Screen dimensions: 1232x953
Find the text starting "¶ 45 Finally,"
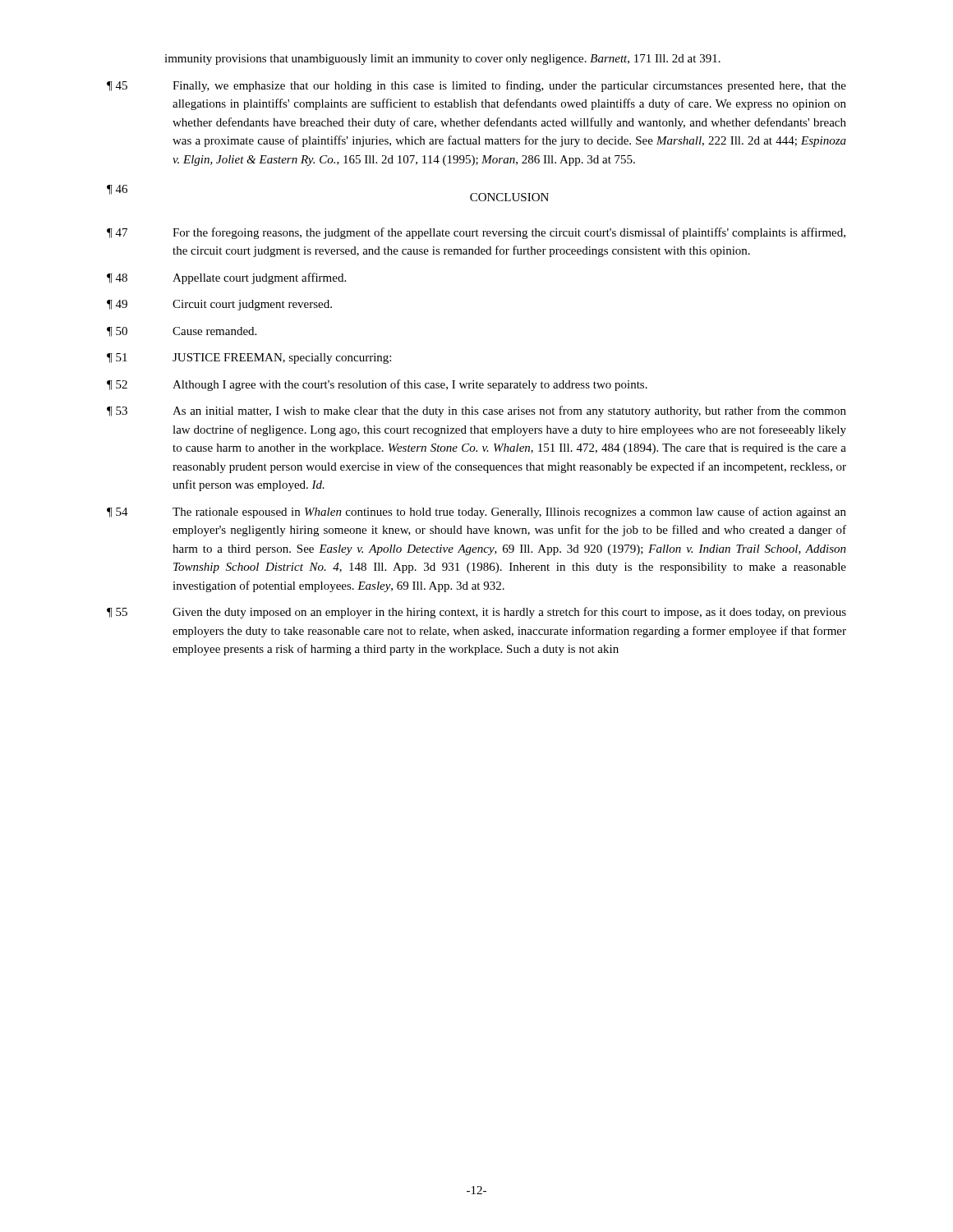tap(476, 122)
